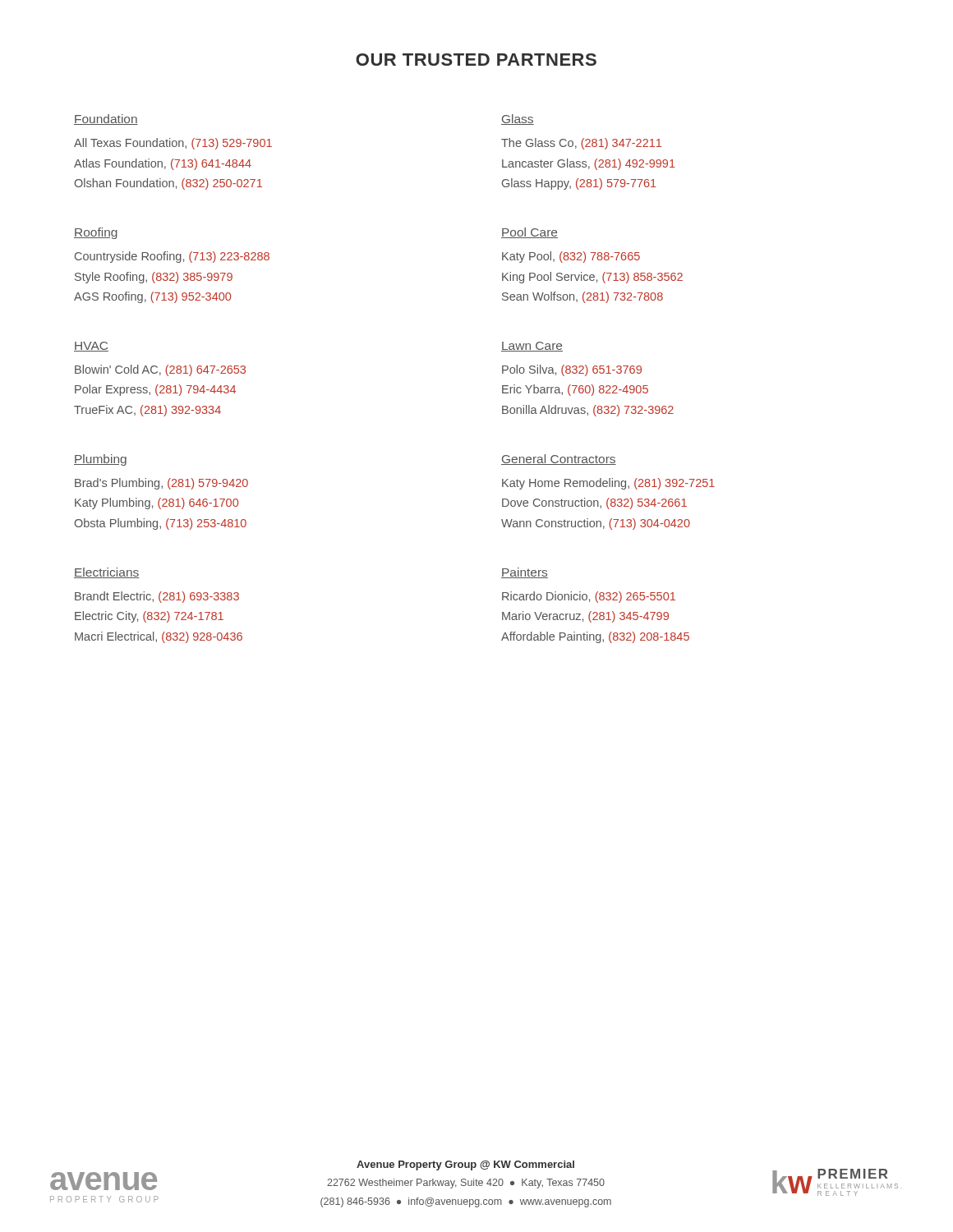Viewport: 953px width, 1232px height.
Task: Navigate to the passage starting "Affordable Painting, (832) 208-1845"
Action: tap(595, 637)
